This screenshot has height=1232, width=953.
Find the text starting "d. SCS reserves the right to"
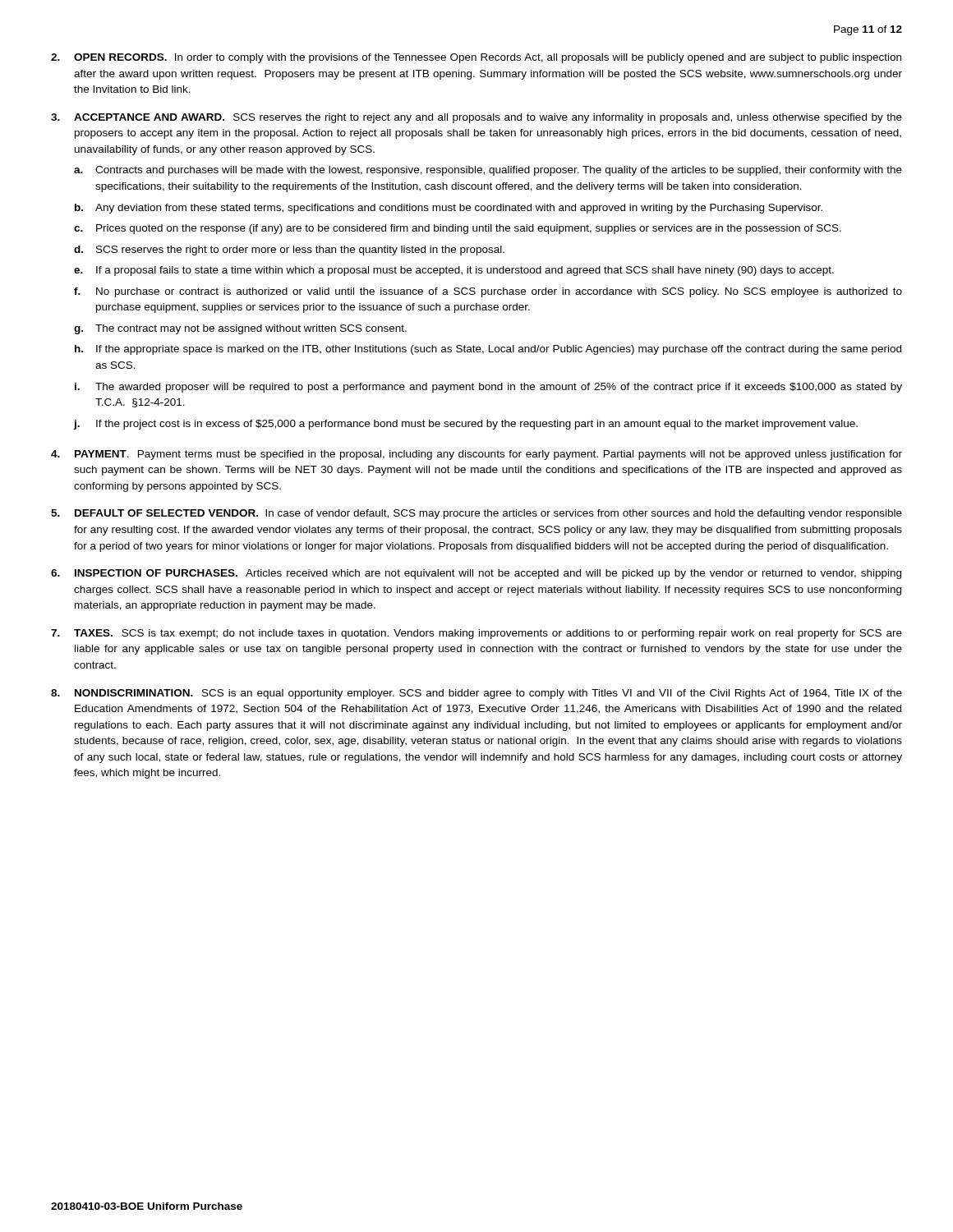(488, 249)
